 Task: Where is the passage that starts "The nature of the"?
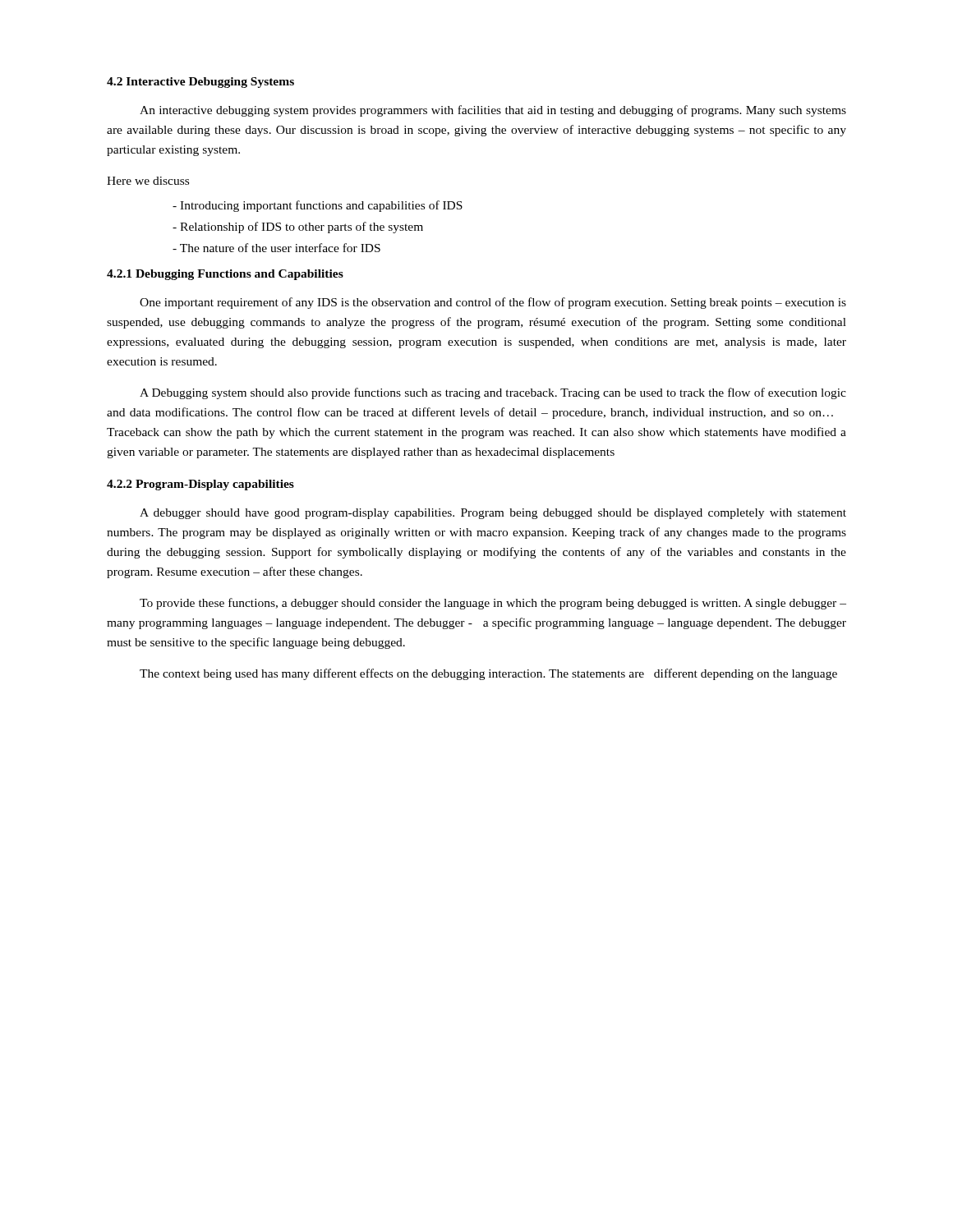pyautogui.click(x=277, y=248)
